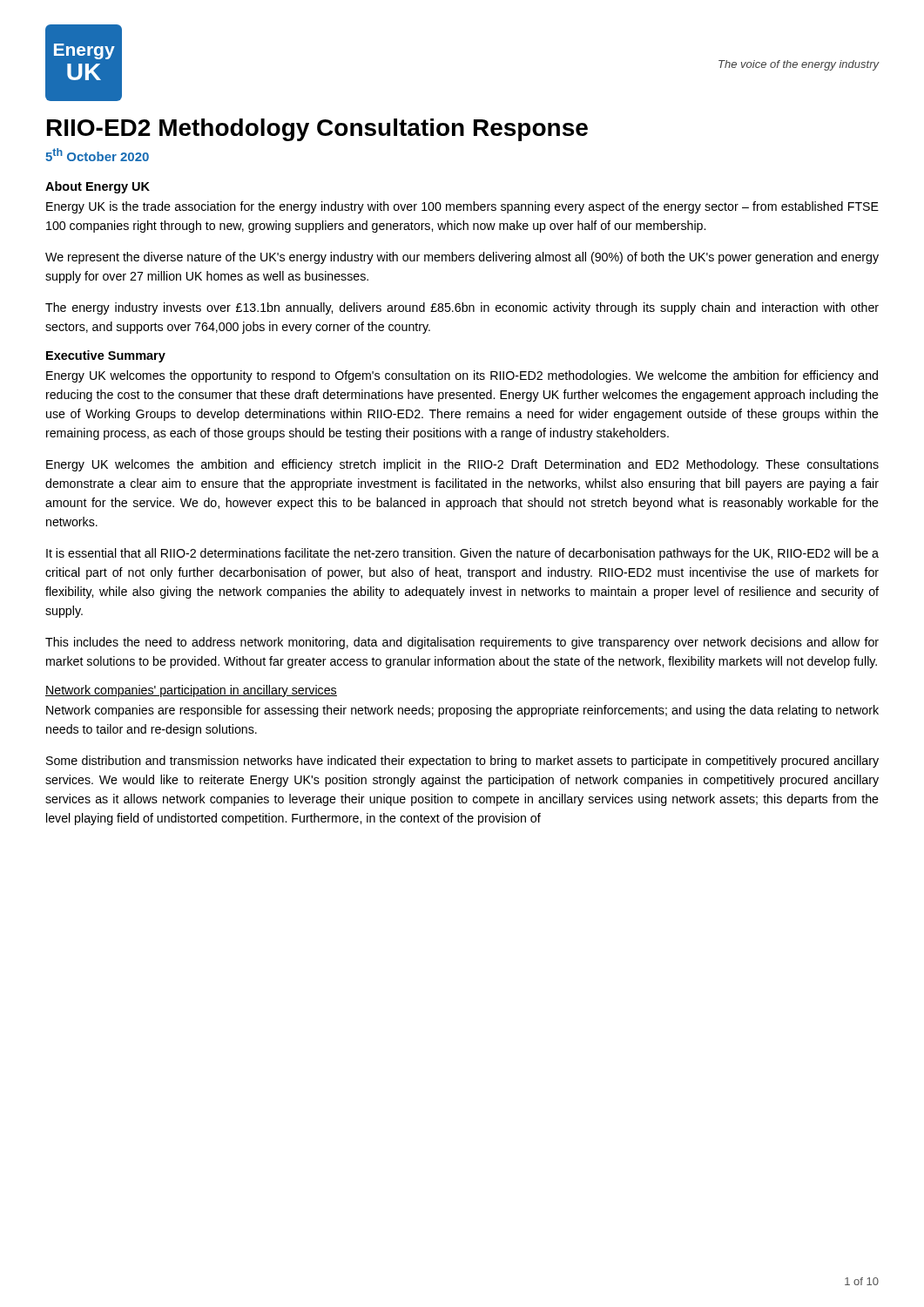Click on the text block starting "5th October 2020"
This screenshot has height=1307, width=924.
click(x=97, y=155)
